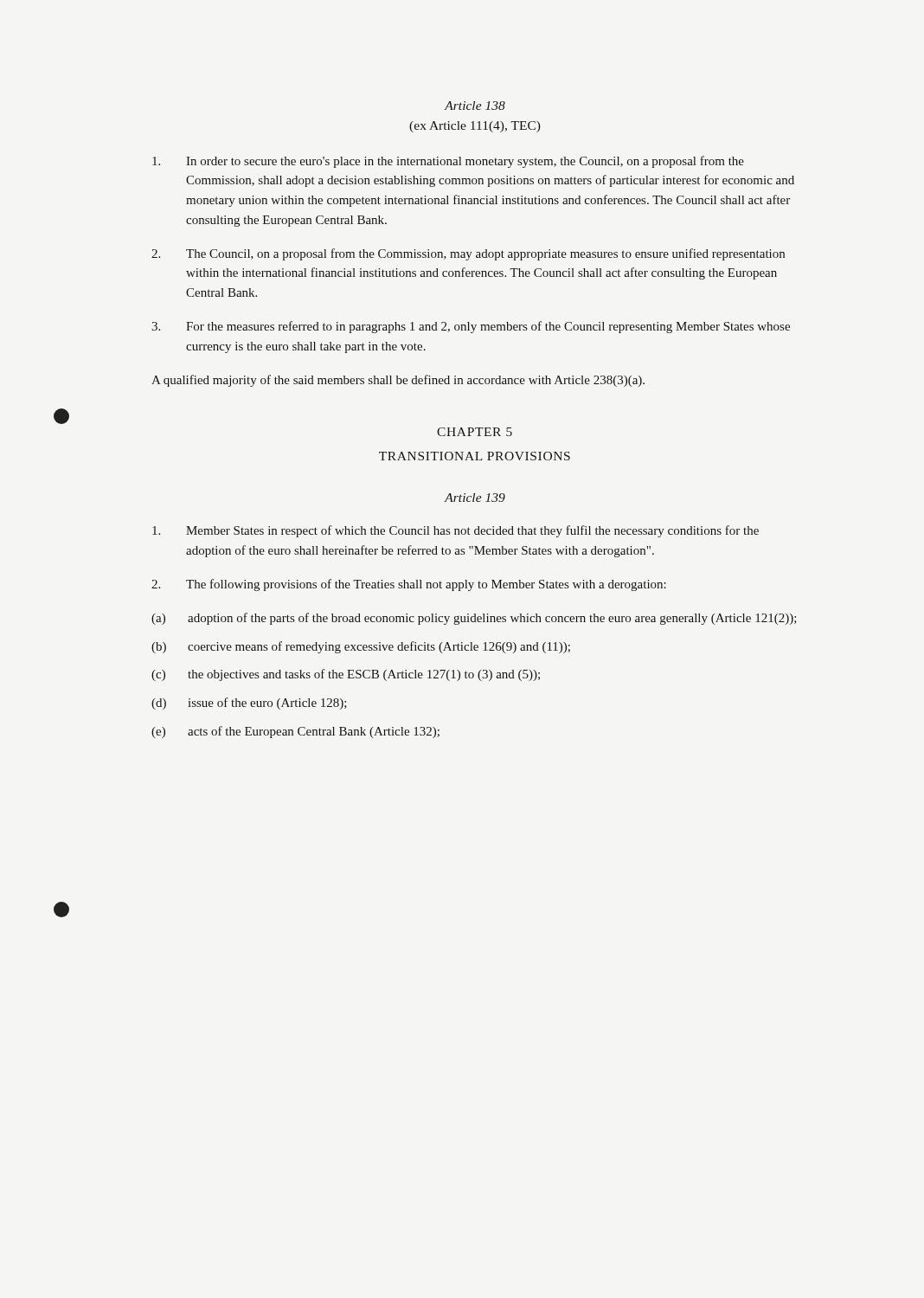
Task: Click on the list item that reads "(b) coercive means of remedying"
Action: (x=475, y=646)
